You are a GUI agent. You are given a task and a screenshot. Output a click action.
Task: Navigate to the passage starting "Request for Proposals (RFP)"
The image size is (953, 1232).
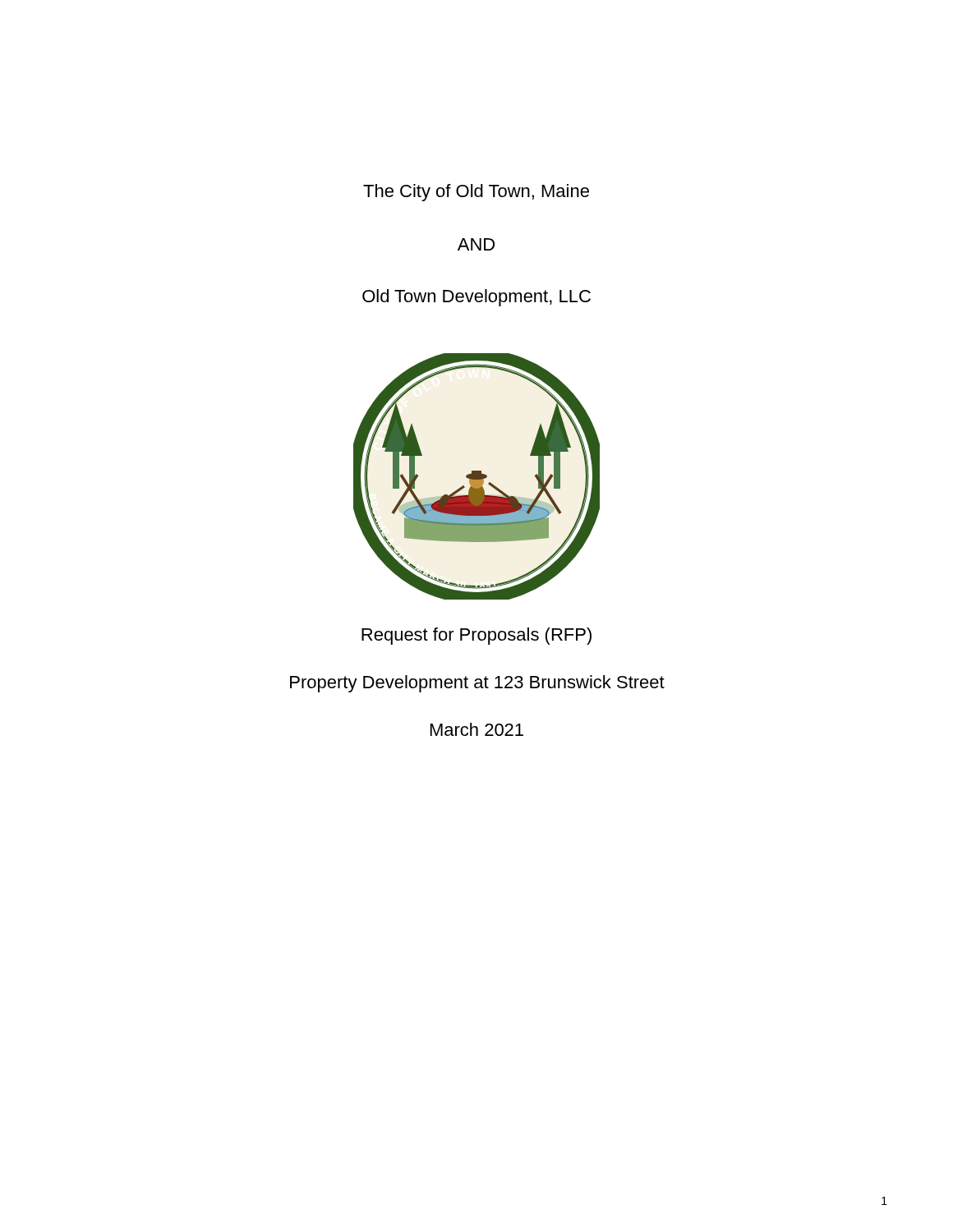click(476, 634)
